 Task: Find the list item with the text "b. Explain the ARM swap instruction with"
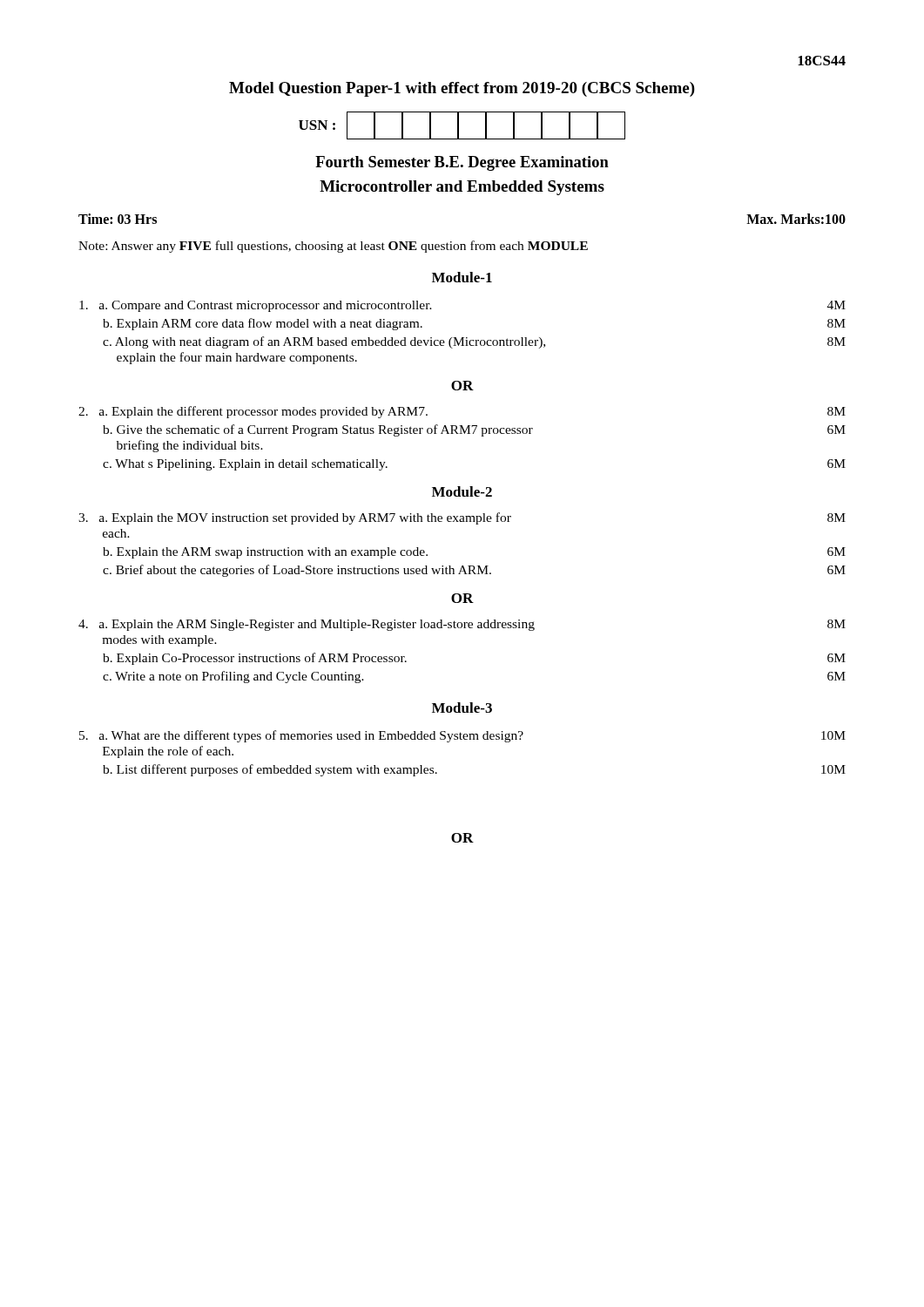point(259,553)
